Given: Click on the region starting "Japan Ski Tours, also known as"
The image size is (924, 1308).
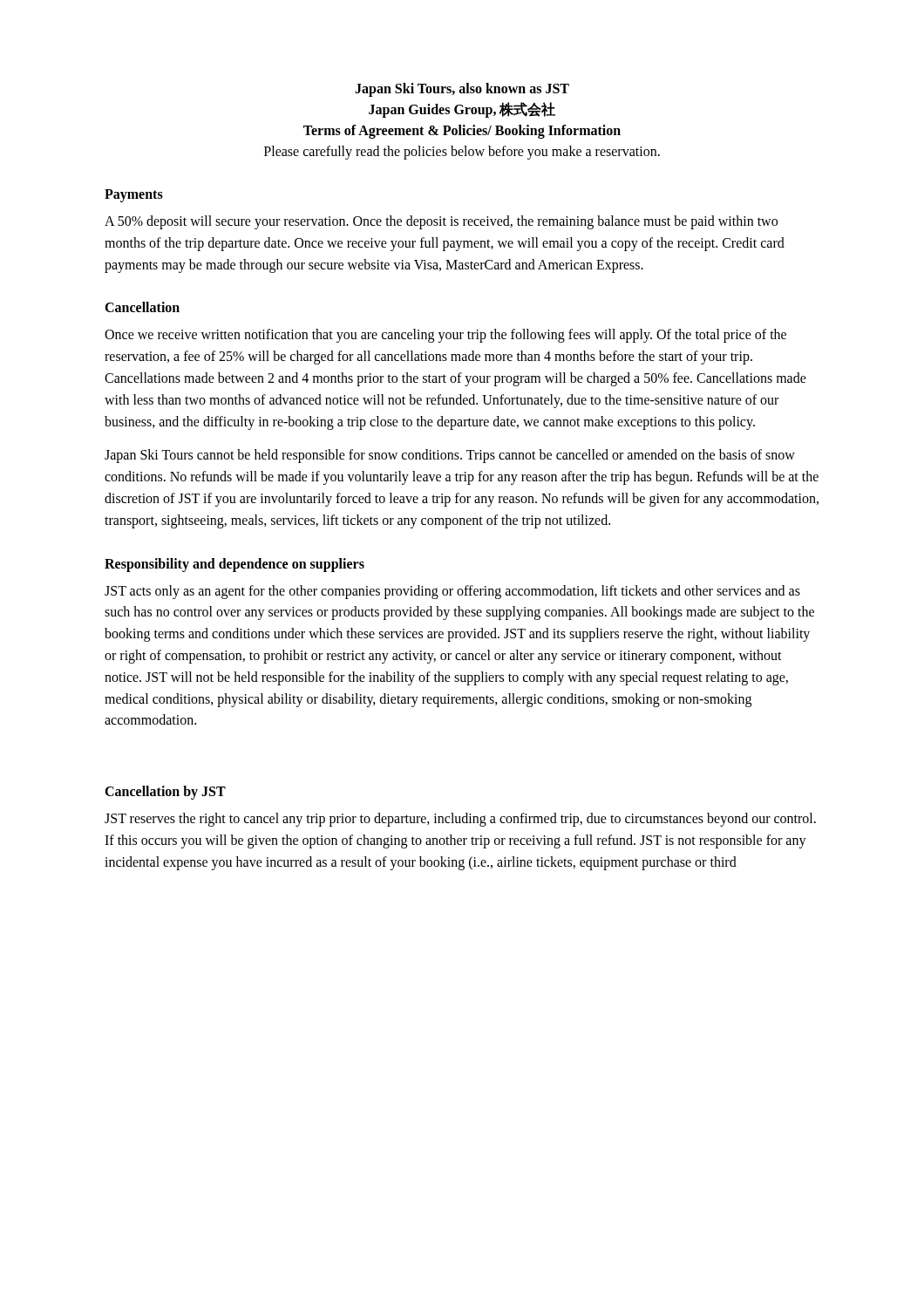Looking at the screenshot, I should [462, 120].
